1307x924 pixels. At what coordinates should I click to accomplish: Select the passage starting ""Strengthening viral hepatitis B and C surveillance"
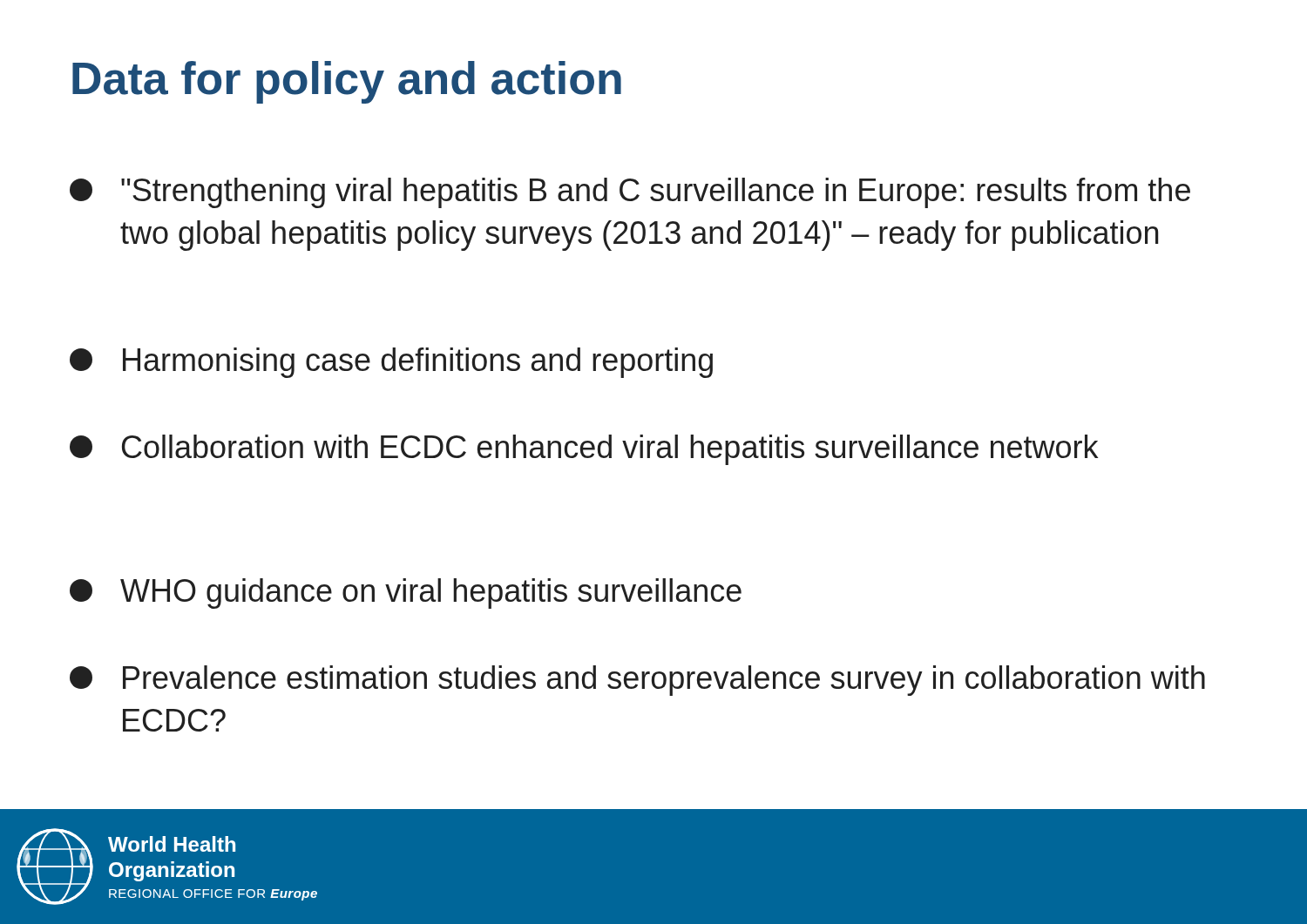[645, 212]
